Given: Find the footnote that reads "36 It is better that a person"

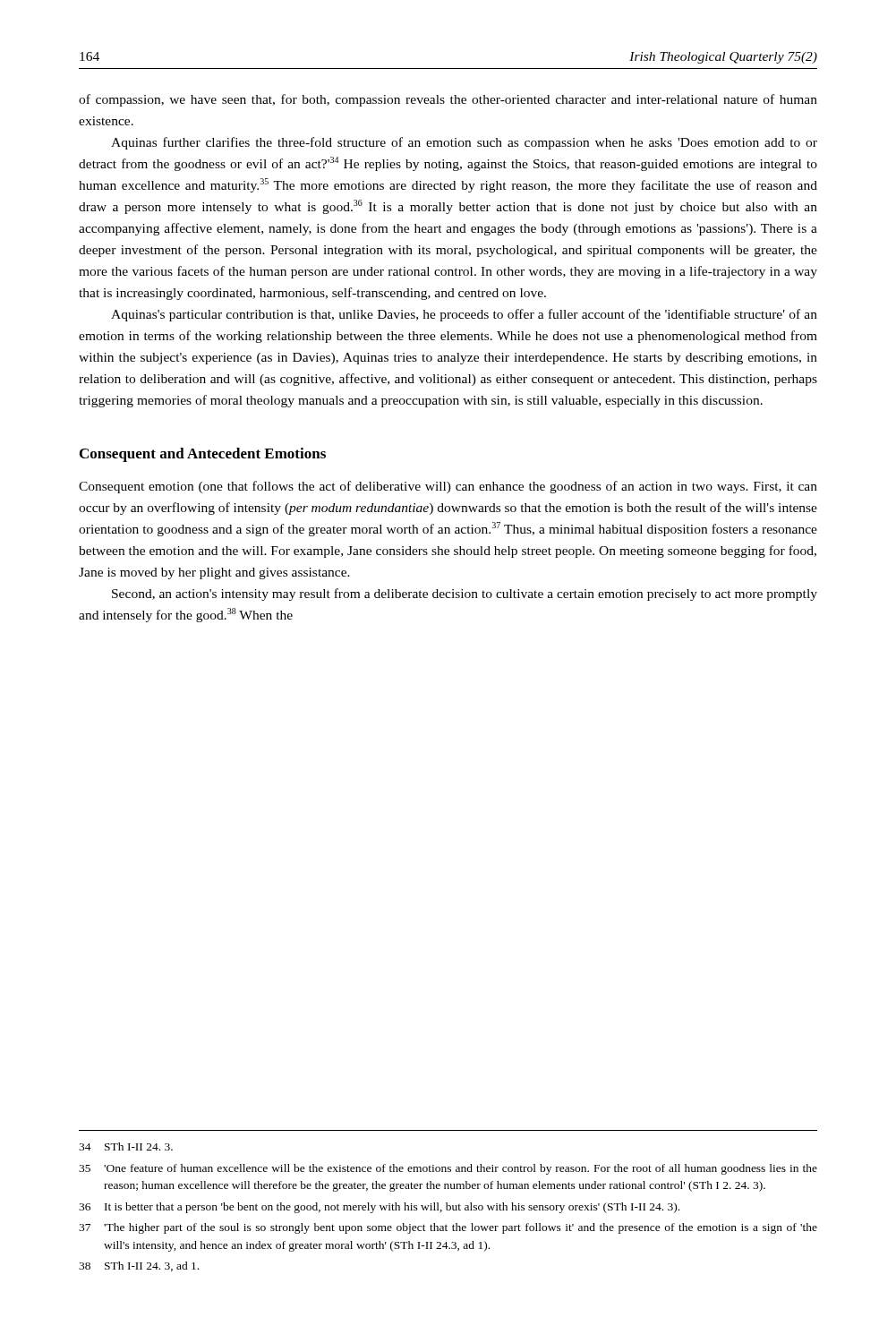Looking at the screenshot, I should (448, 1206).
